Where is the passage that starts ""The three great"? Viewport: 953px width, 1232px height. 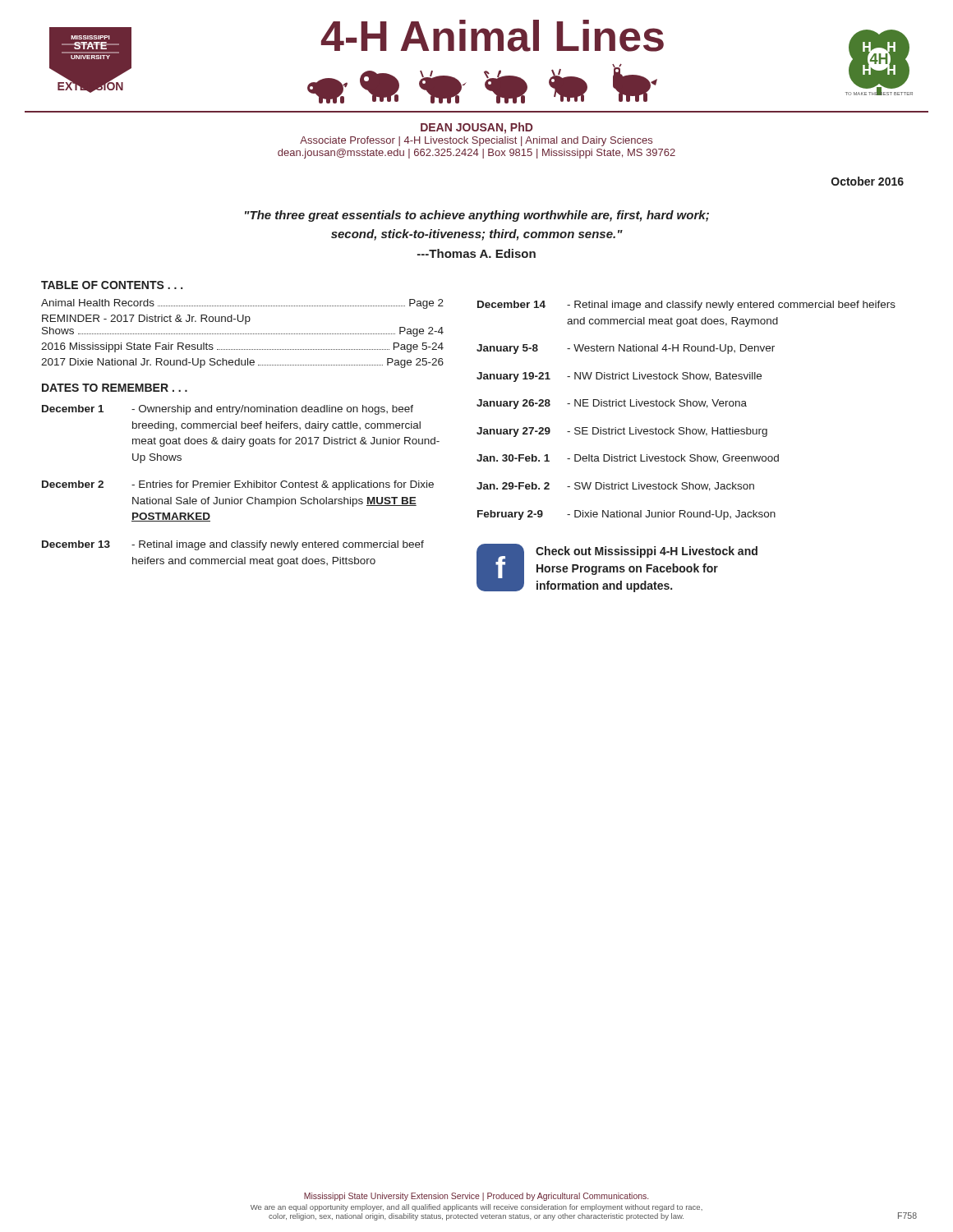pyautogui.click(x=476, y=233)
